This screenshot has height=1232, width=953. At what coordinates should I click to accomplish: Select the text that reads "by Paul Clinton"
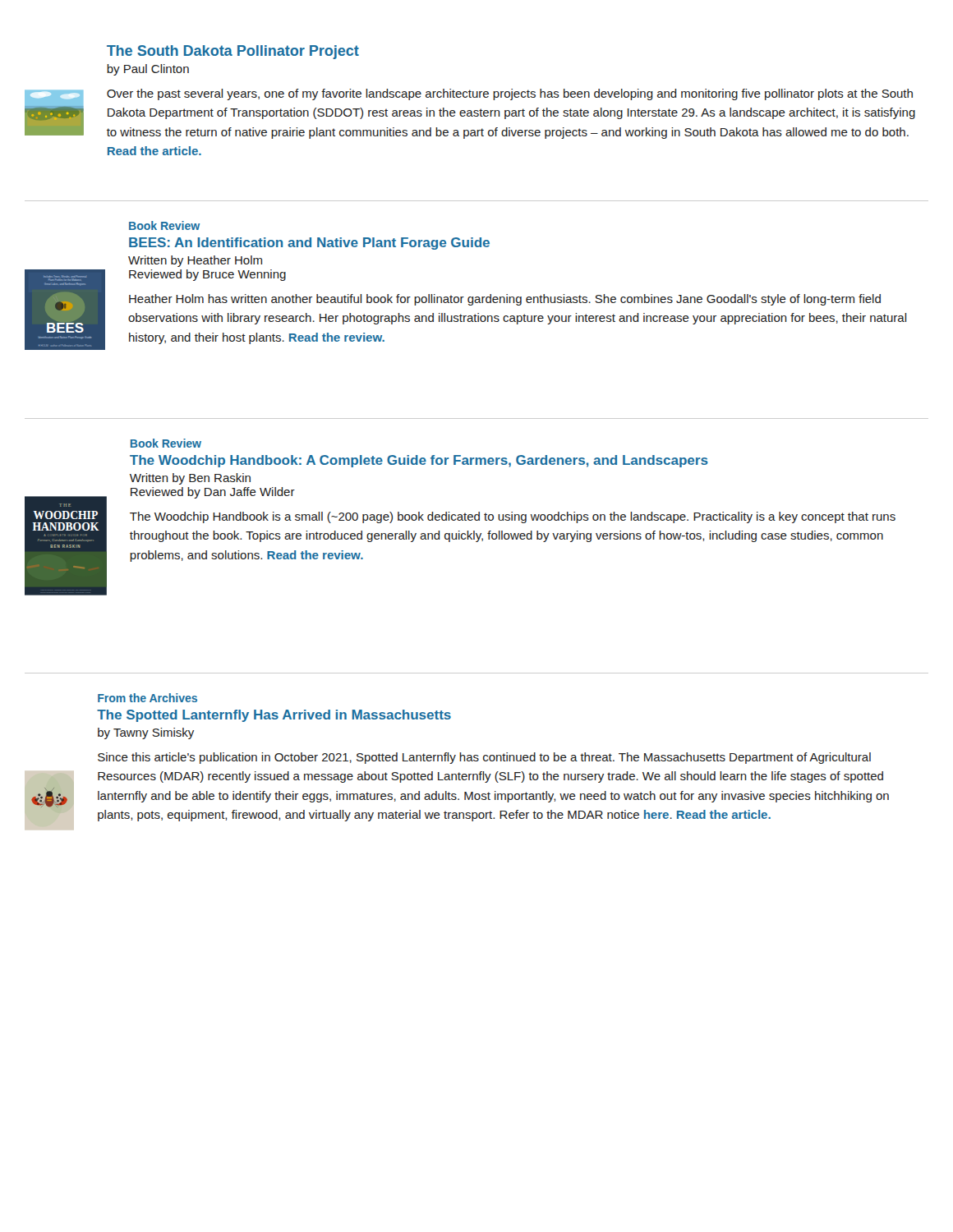(x=148, y=69)
